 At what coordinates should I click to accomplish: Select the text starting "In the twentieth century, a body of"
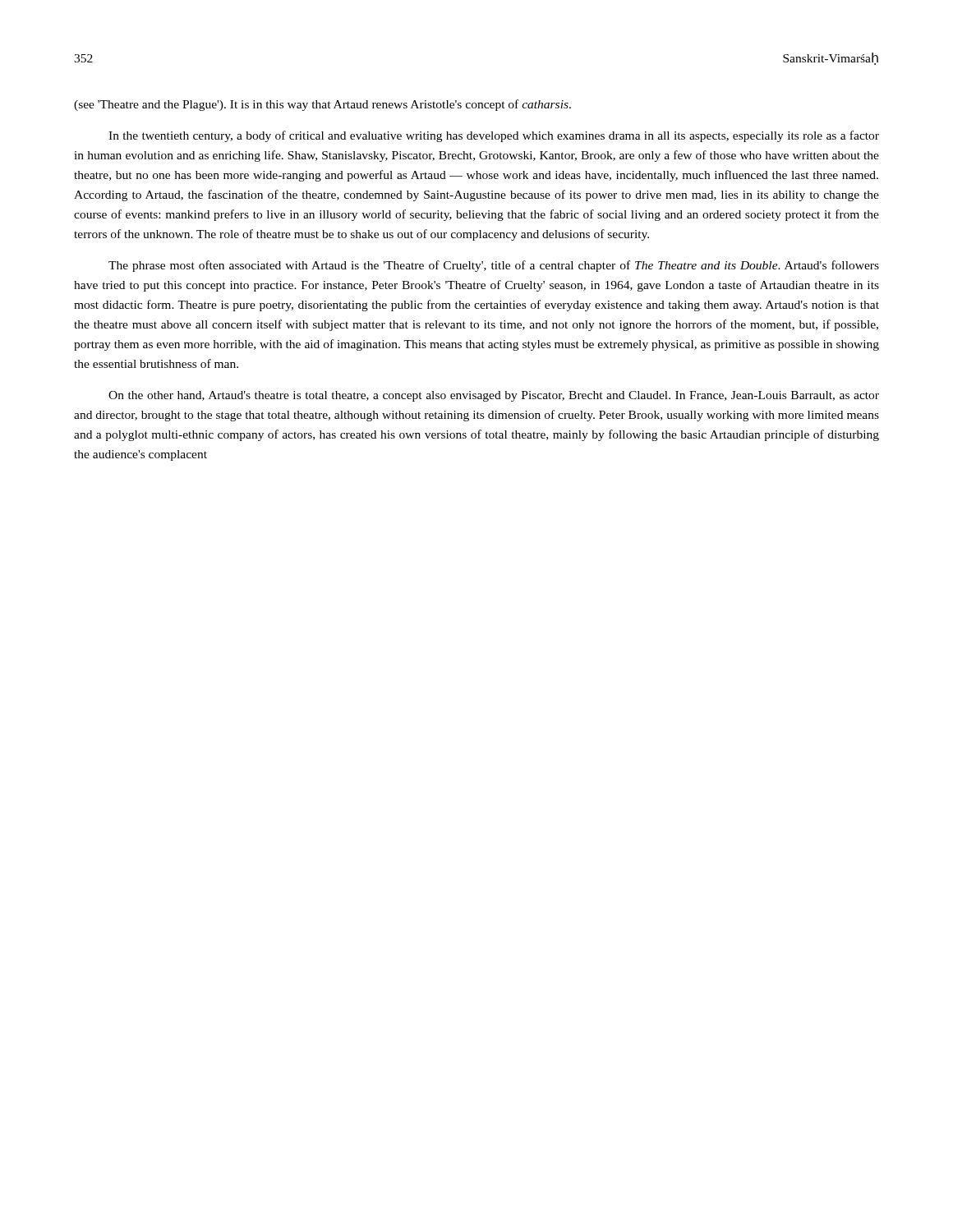coord(476,185)
